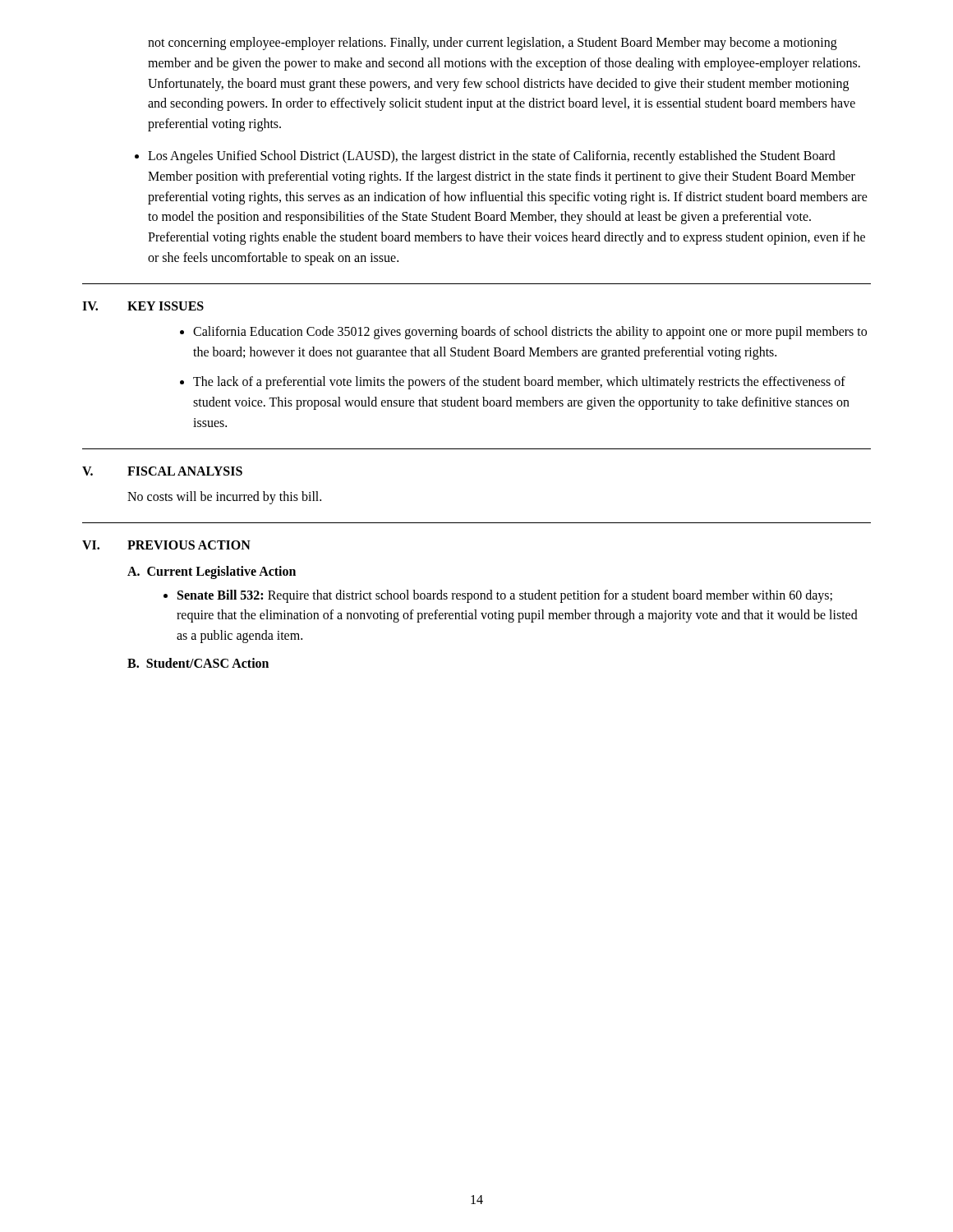Select the text block containing "not concerning employee-employer relations."
Screen dimensions: 1232x953
504,83
